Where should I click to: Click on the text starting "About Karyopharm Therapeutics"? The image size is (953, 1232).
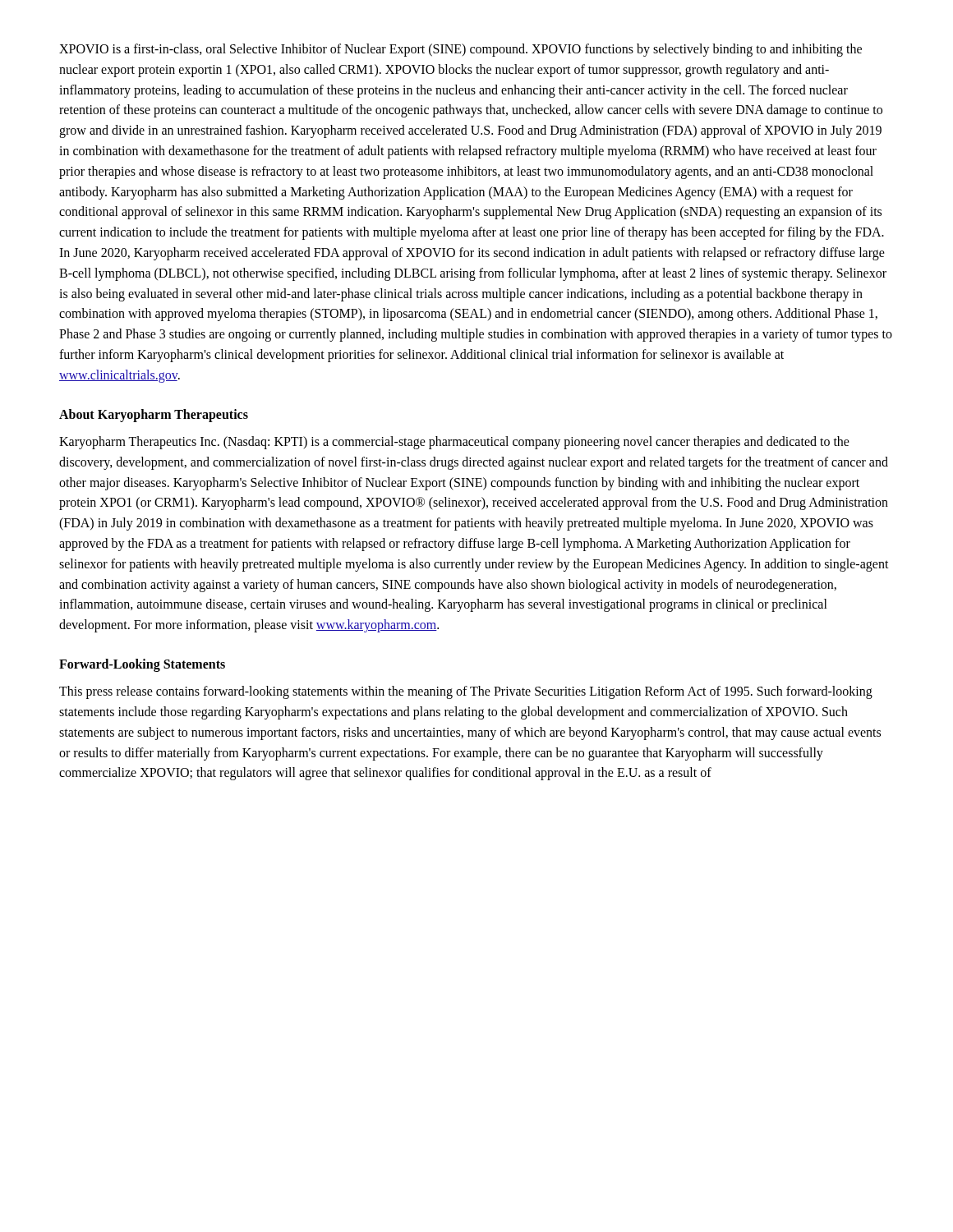[154, 414]
